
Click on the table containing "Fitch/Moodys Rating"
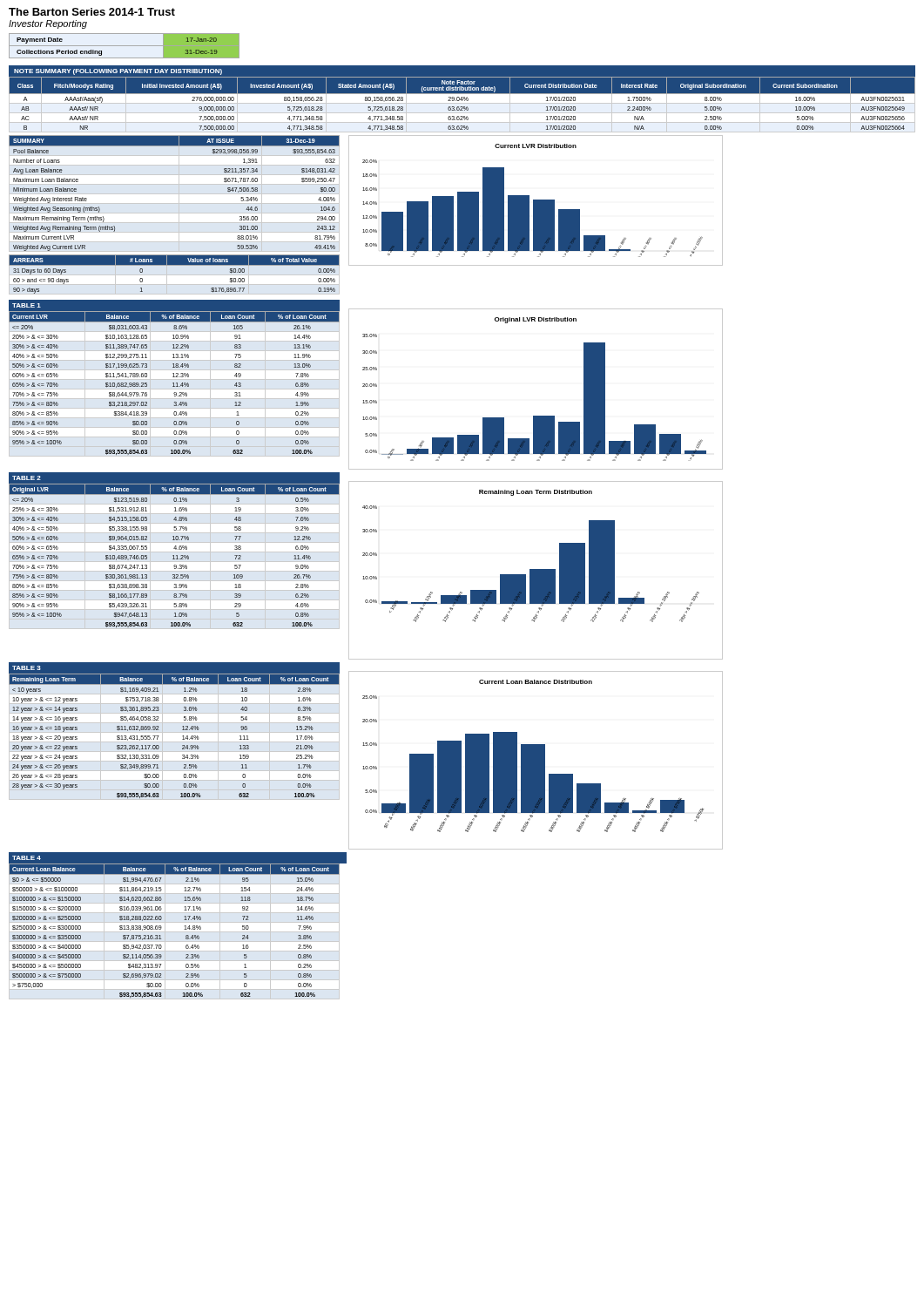pos(462,105)
